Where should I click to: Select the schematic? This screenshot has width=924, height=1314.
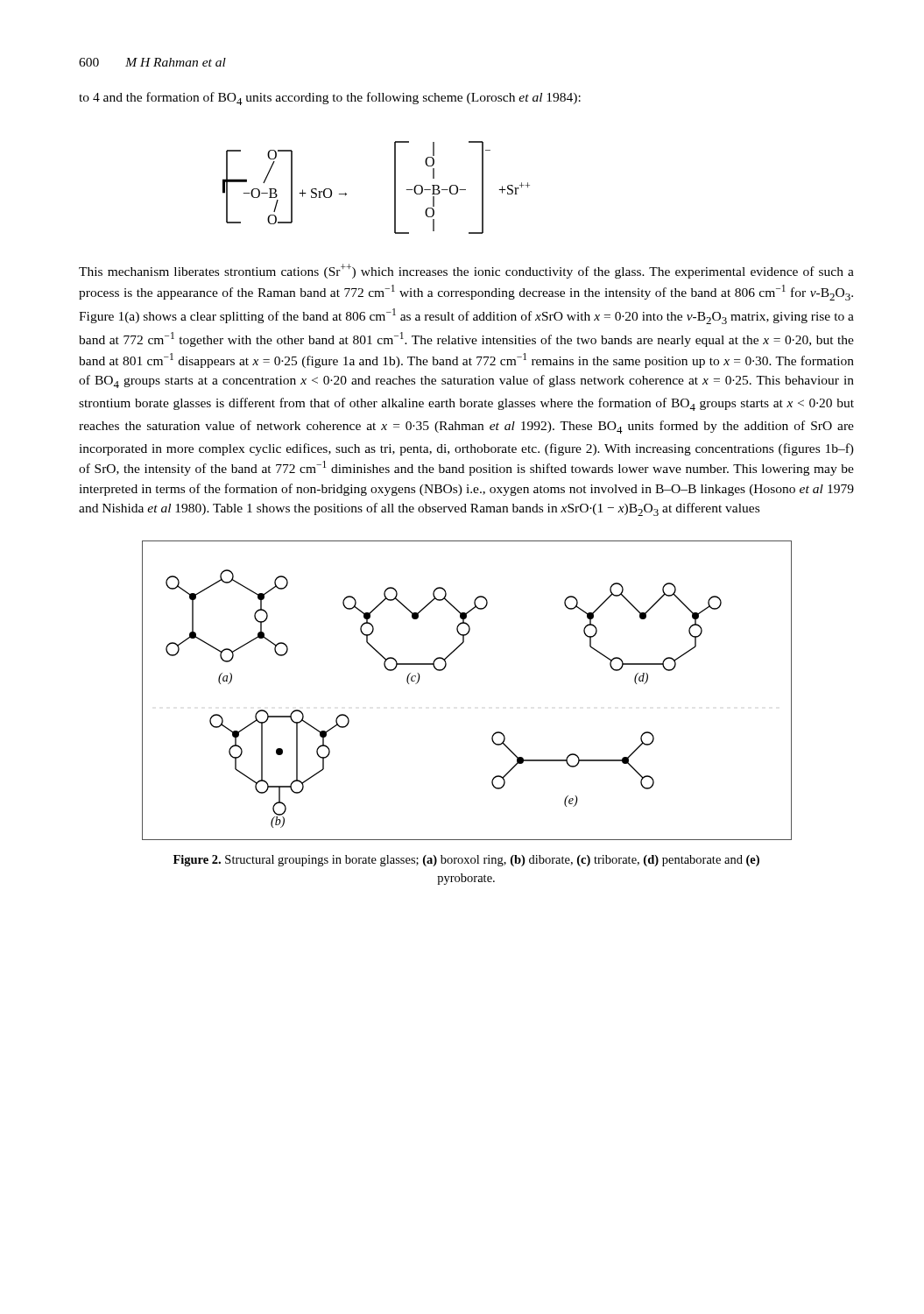(466, 188)
